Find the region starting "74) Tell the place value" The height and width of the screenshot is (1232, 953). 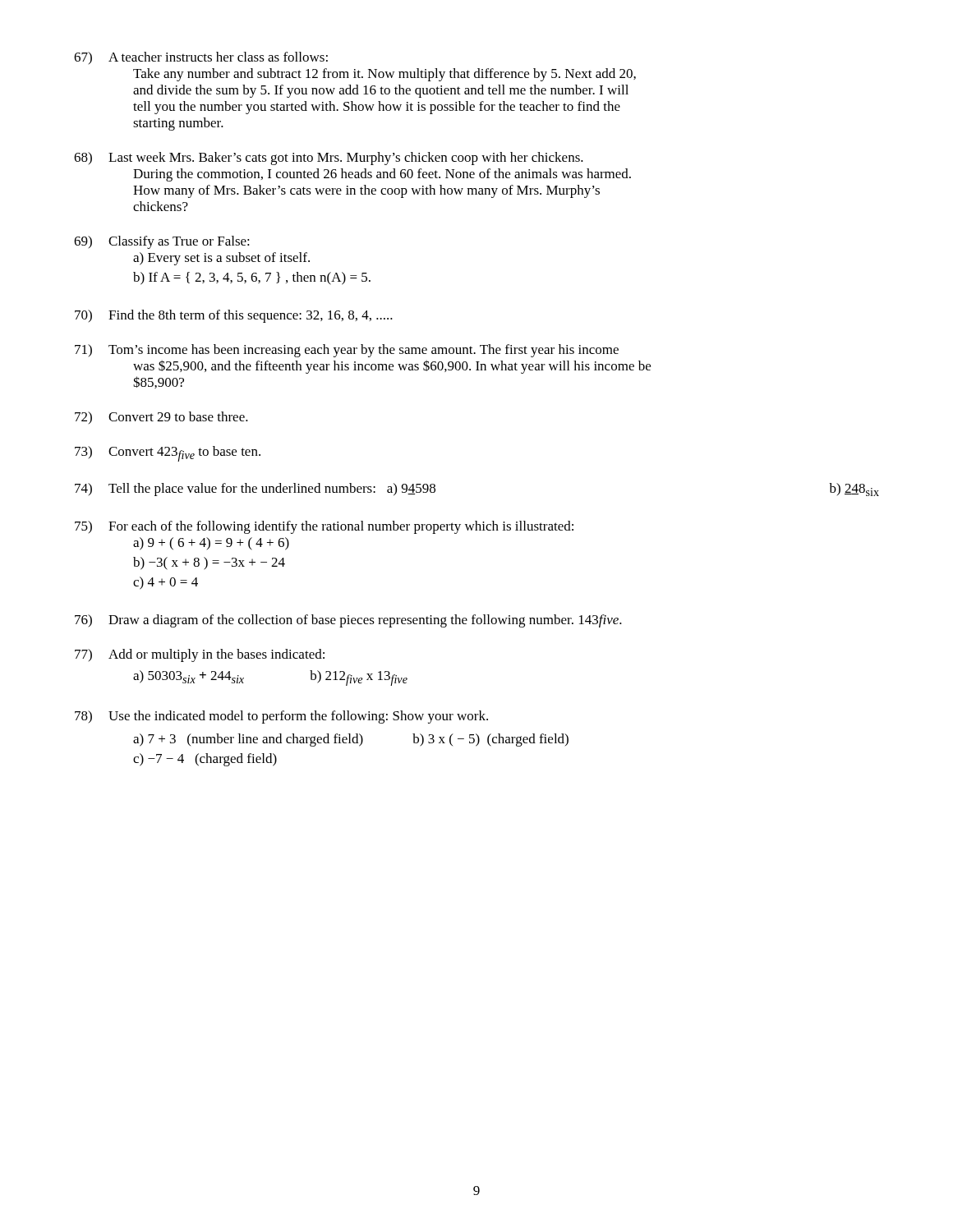click(x=267, y=489)
